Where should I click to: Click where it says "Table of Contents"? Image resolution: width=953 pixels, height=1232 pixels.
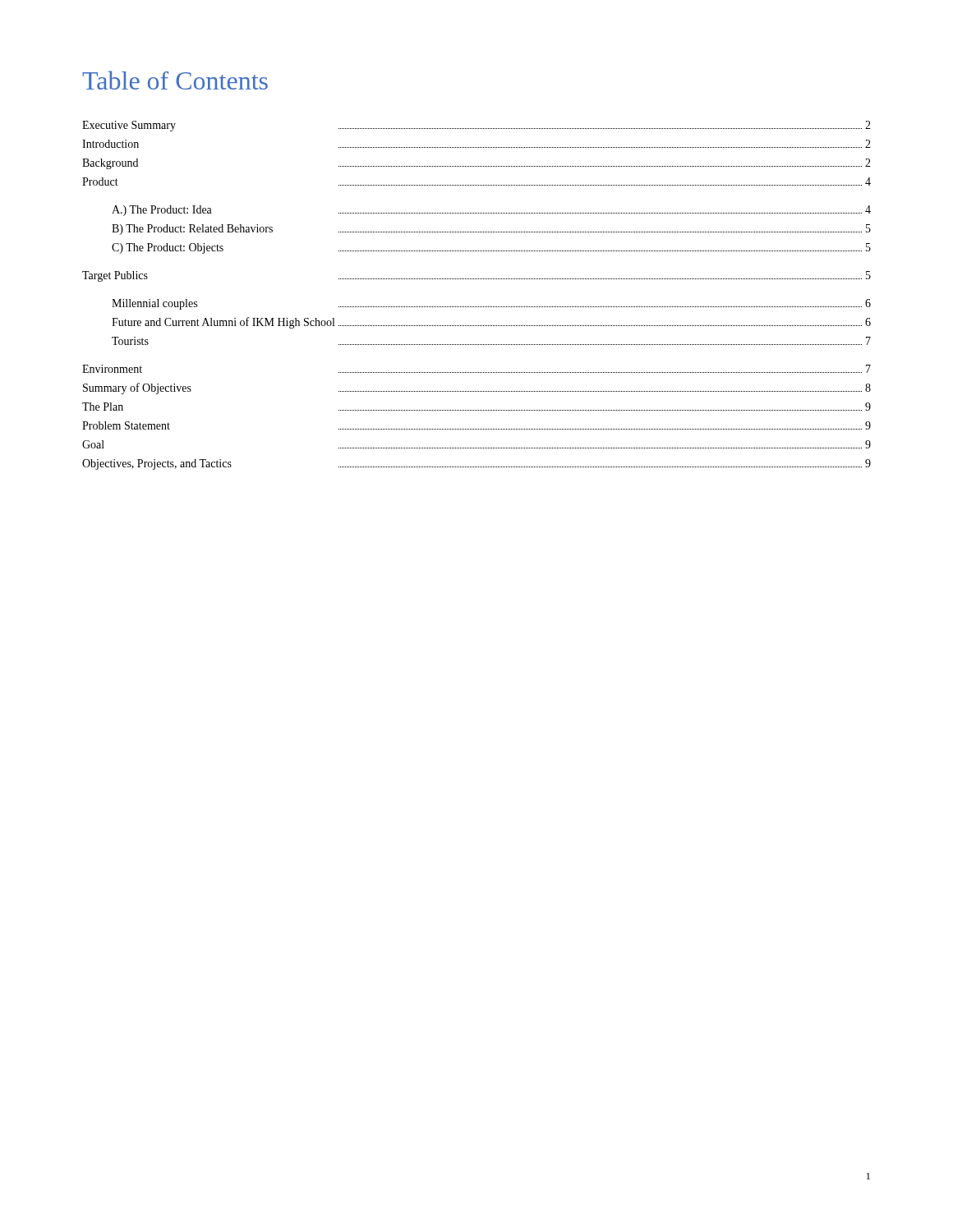175,80
